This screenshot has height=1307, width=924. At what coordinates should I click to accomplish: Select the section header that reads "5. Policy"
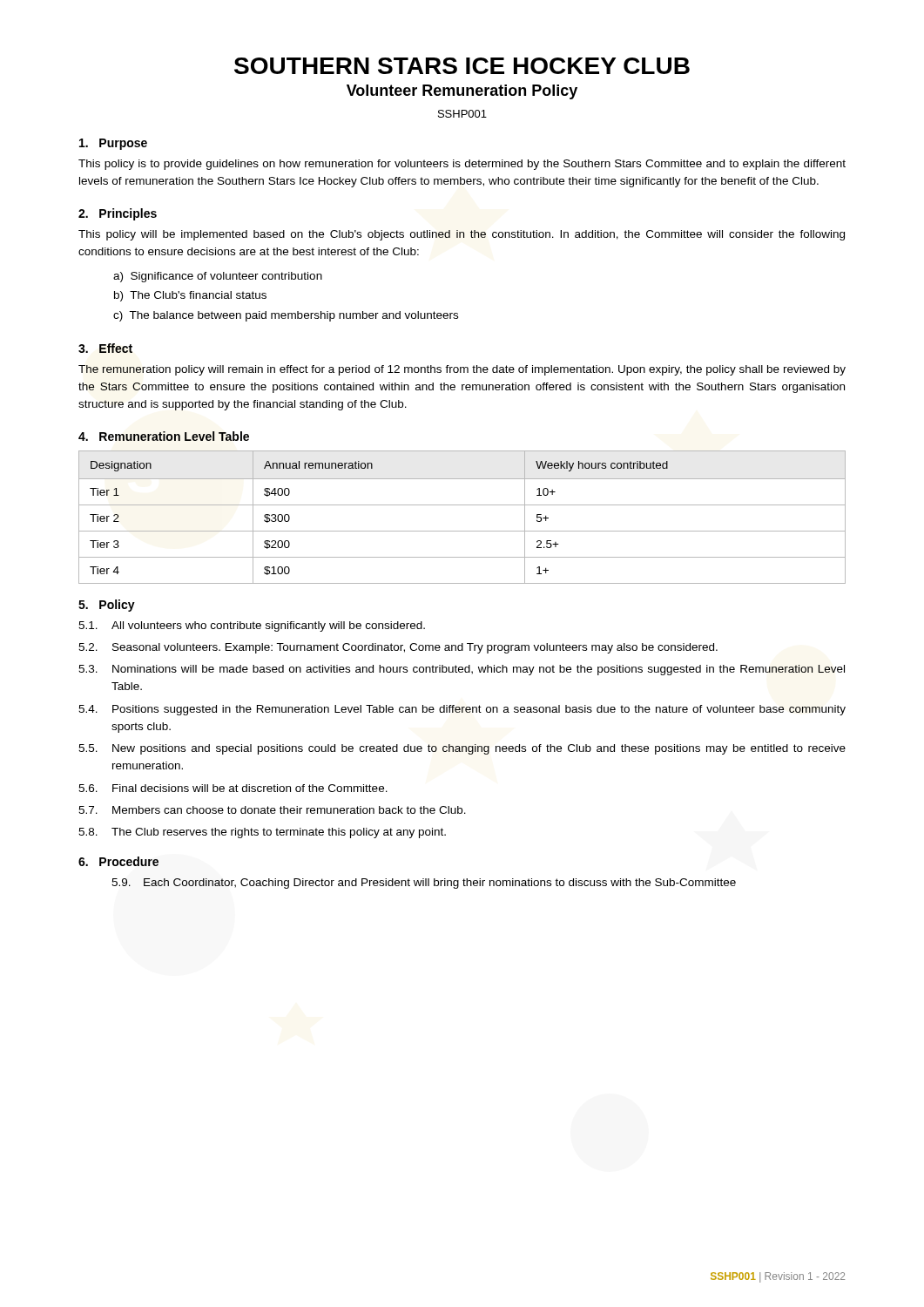(x=106, y=604)
